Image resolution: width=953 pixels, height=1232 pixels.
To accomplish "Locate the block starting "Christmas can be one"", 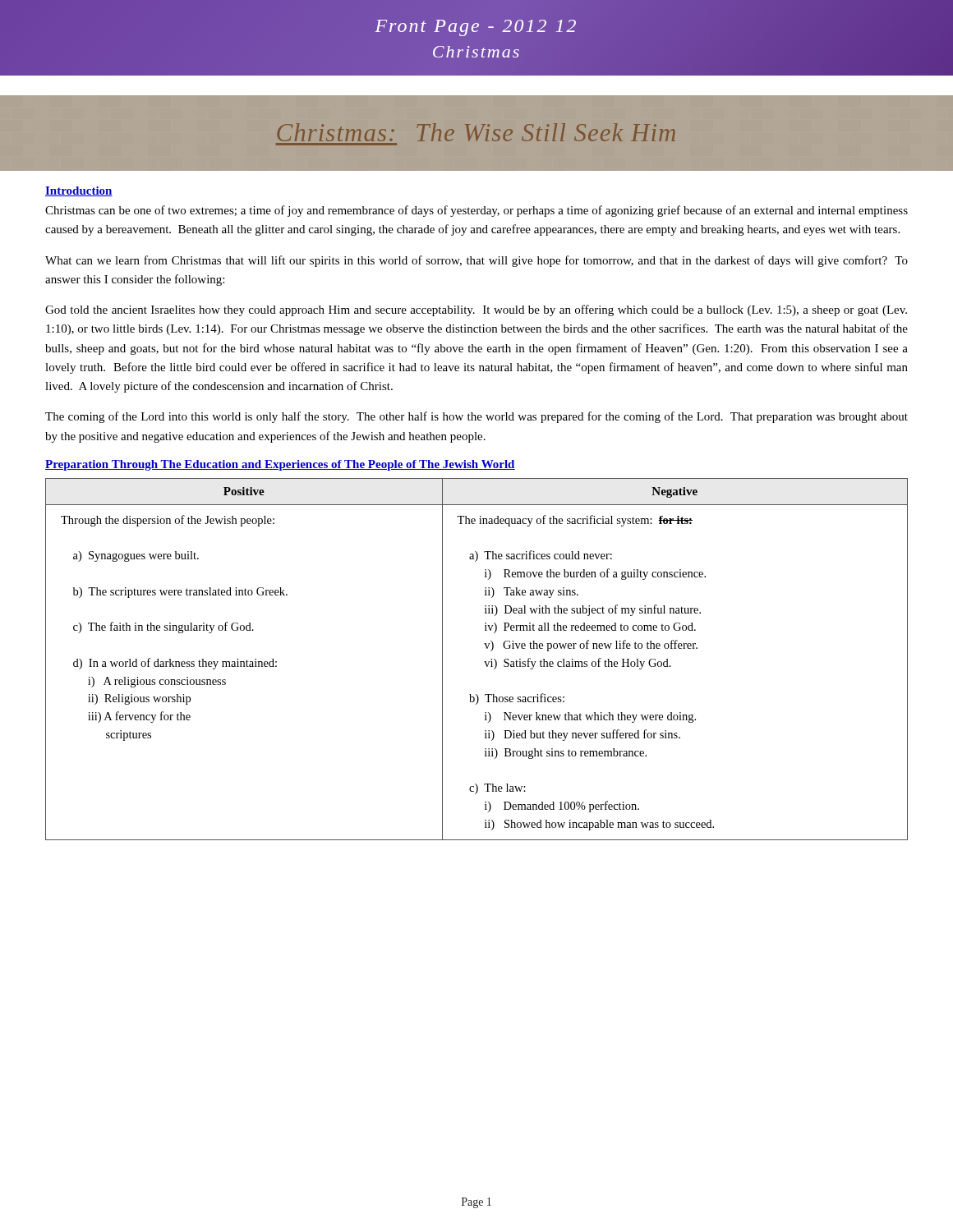I will coord(476,220).
